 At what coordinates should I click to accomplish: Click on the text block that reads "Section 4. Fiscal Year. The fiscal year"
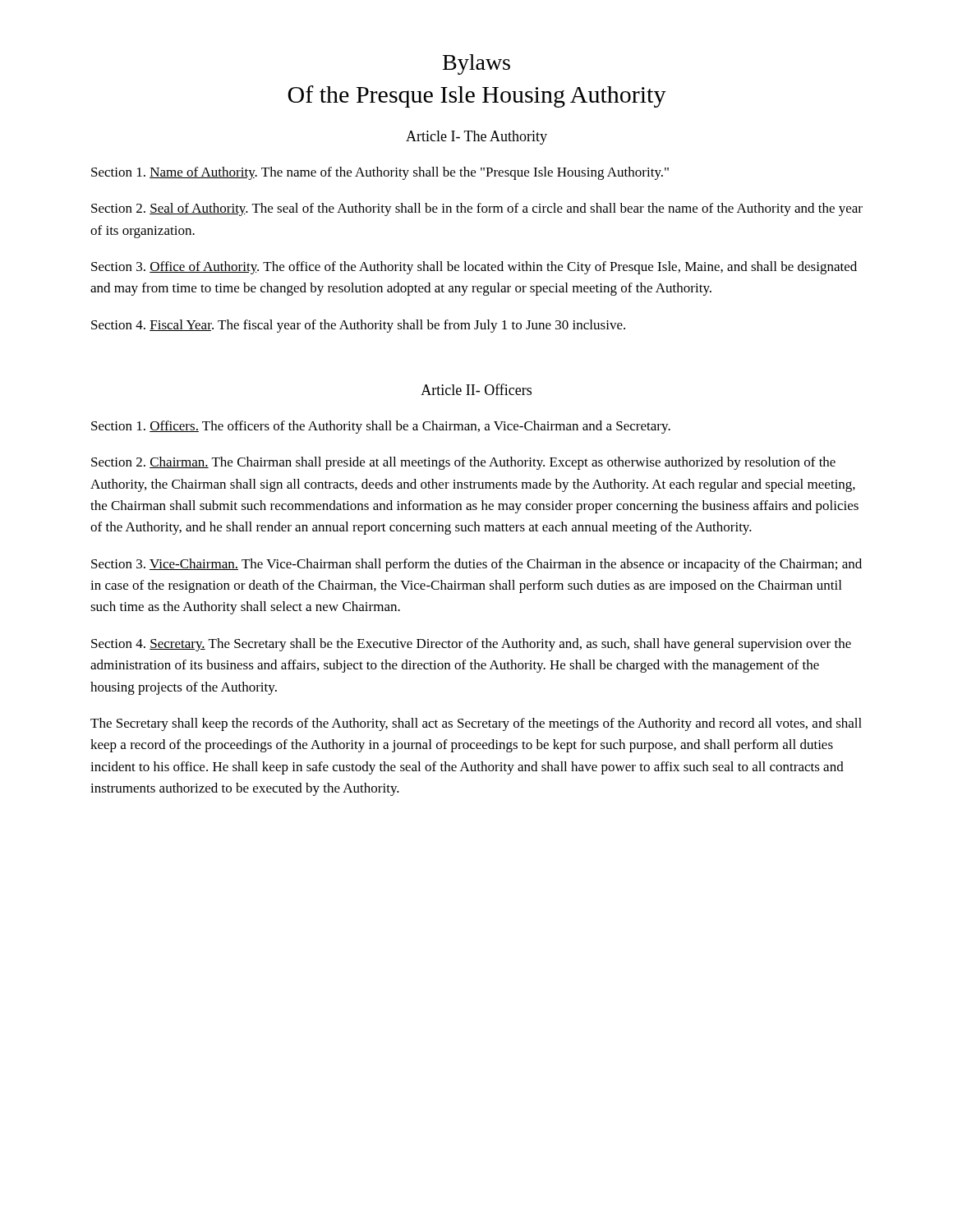click(x=358, y=325)
